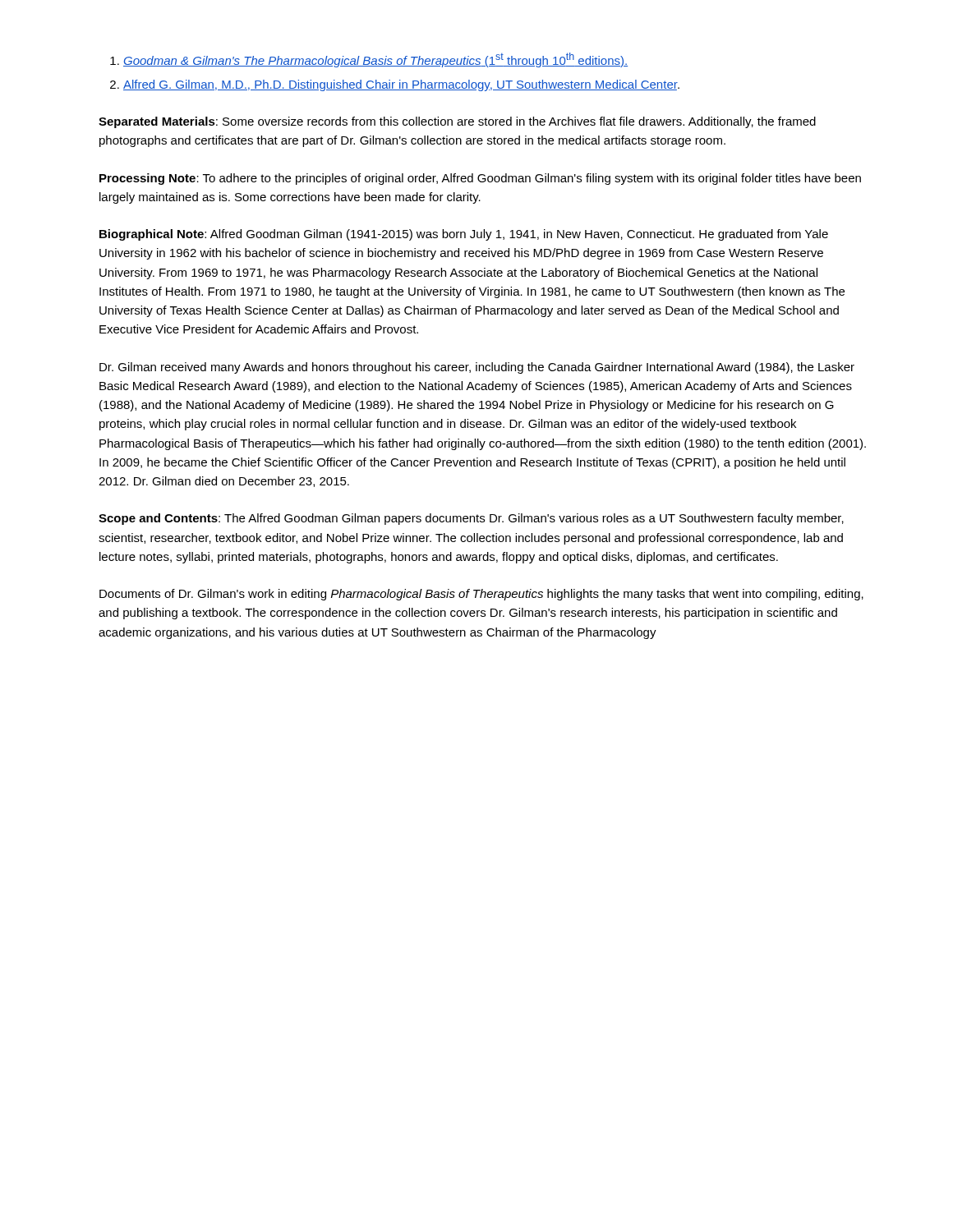Where is the passage that starts "Biographical Note: Alfred"?
The height and width of the screenshot is (1232, 953).
pos(472,281)
